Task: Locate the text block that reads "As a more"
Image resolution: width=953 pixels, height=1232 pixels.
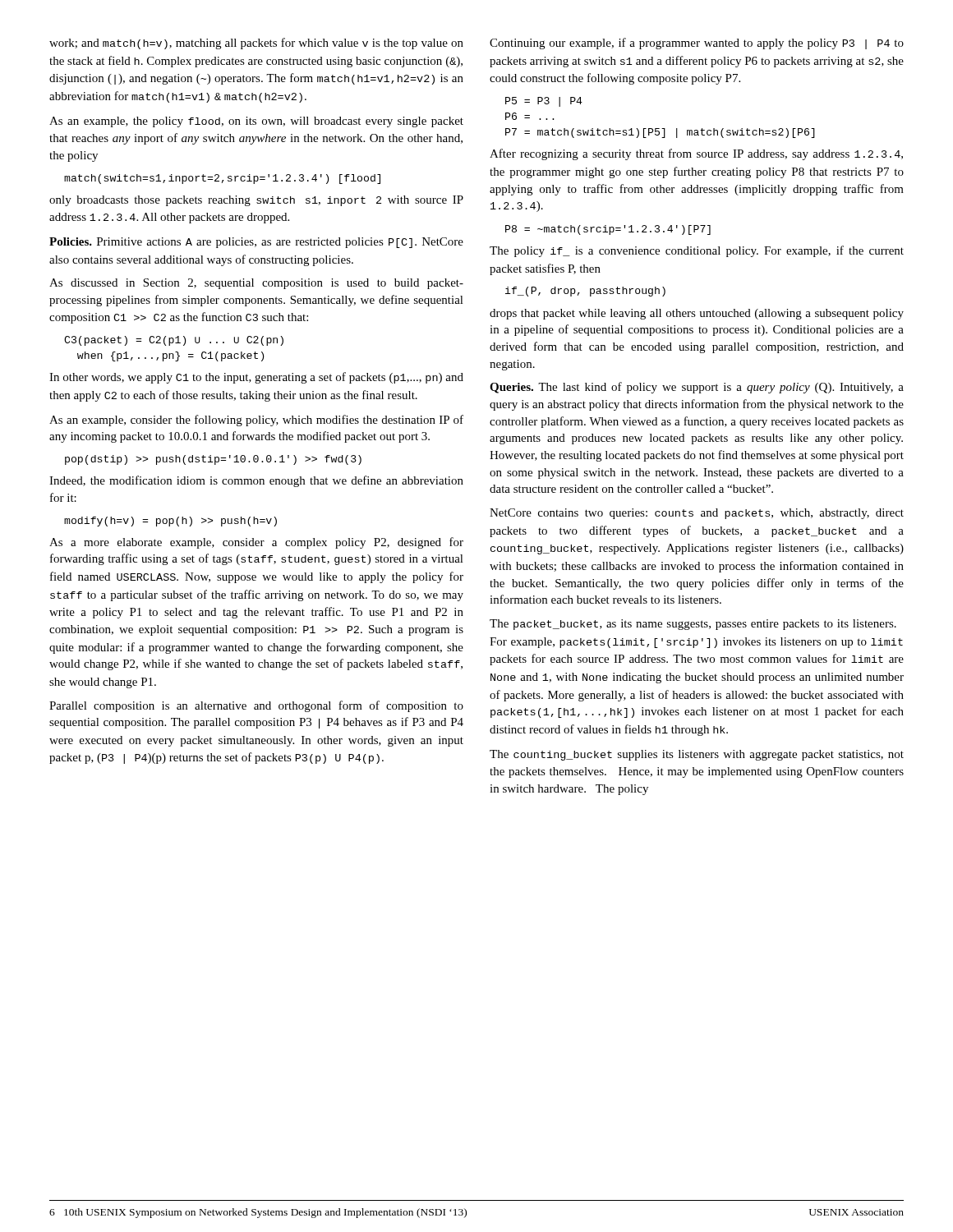Action: (x=256, y=612)
